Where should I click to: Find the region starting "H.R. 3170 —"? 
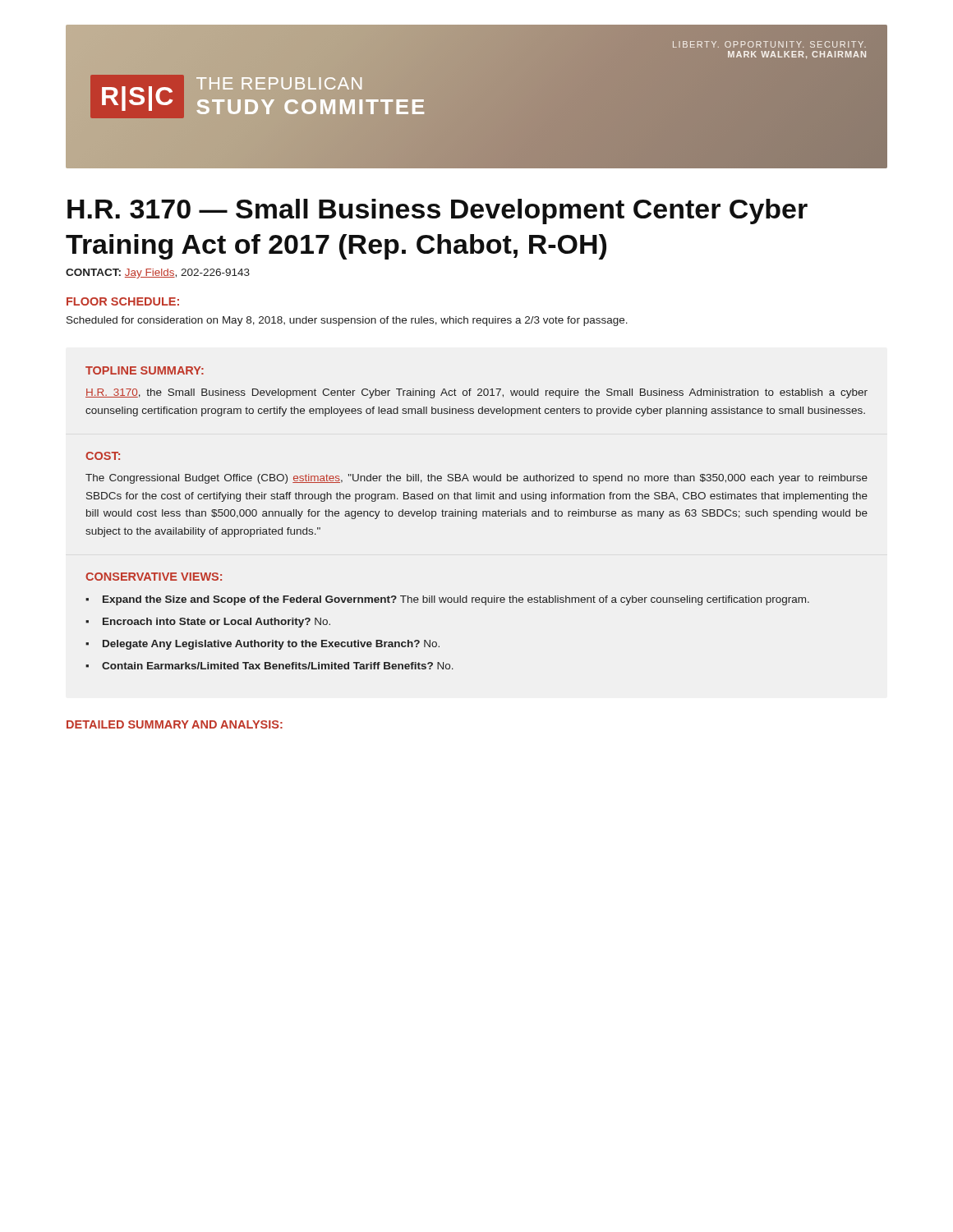tap(437, 226)
